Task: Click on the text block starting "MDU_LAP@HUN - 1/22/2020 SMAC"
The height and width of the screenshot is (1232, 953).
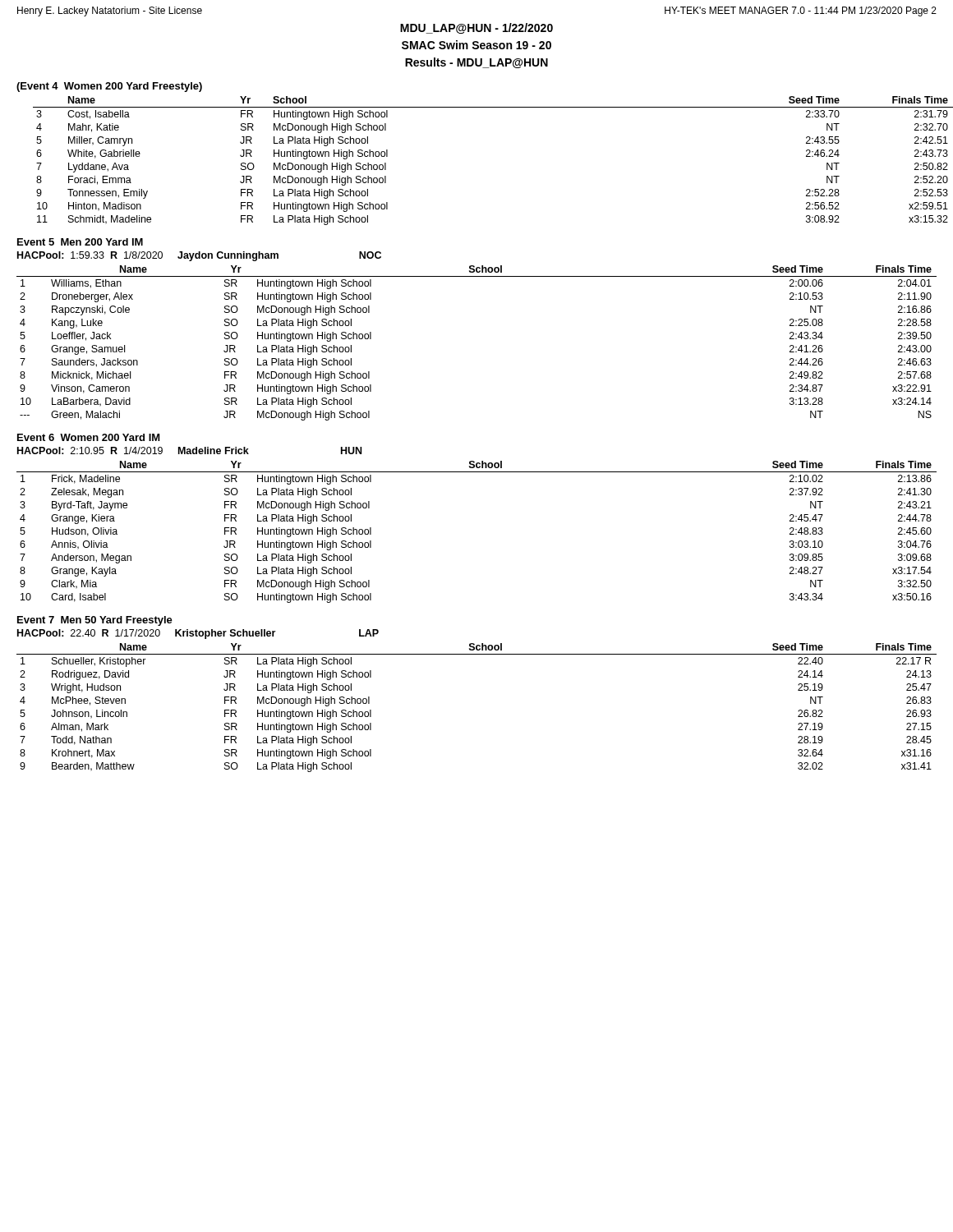Action: point(476,45)
